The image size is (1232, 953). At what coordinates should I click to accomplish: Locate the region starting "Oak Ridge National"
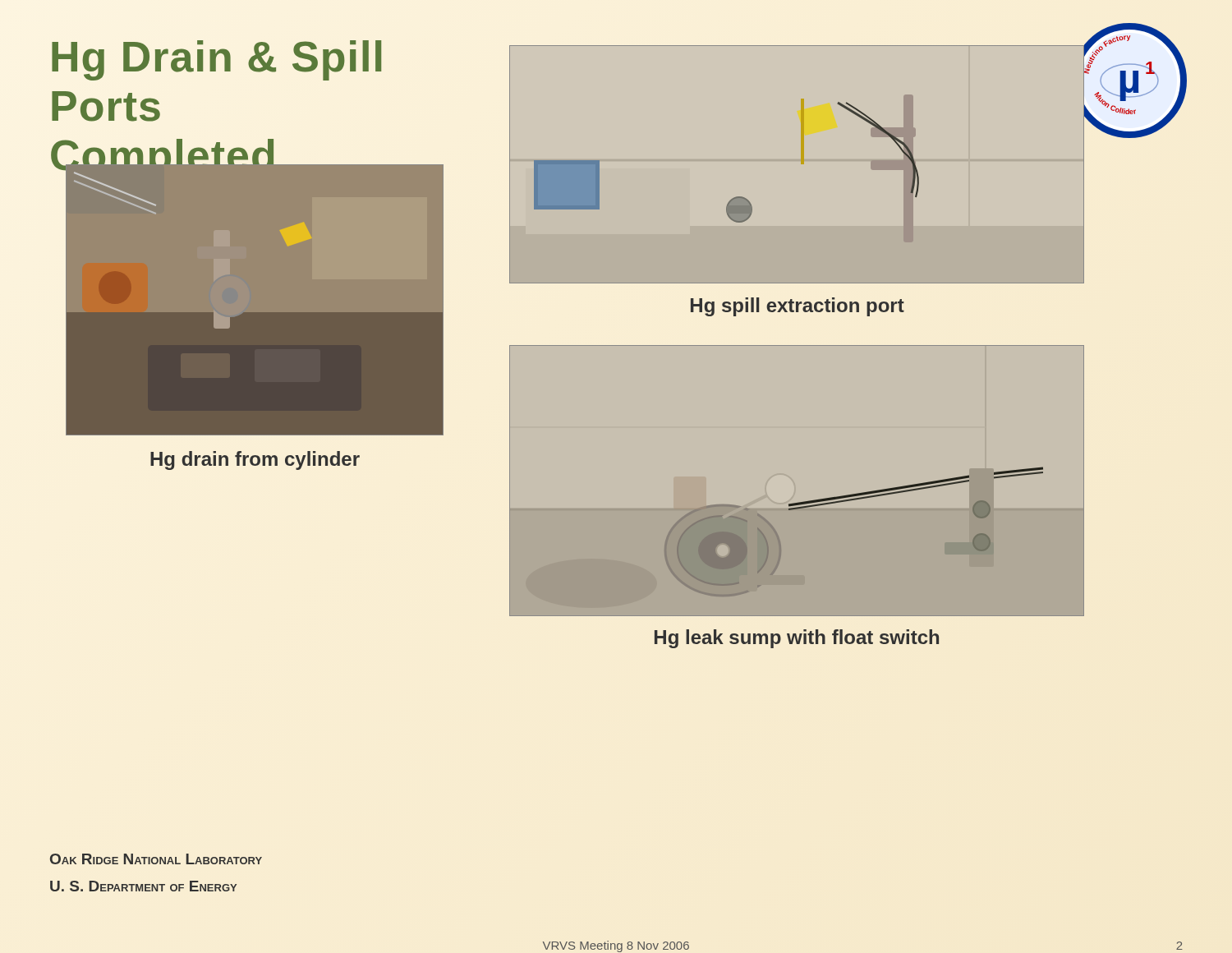pyautogui.click(x=255, y=873)
